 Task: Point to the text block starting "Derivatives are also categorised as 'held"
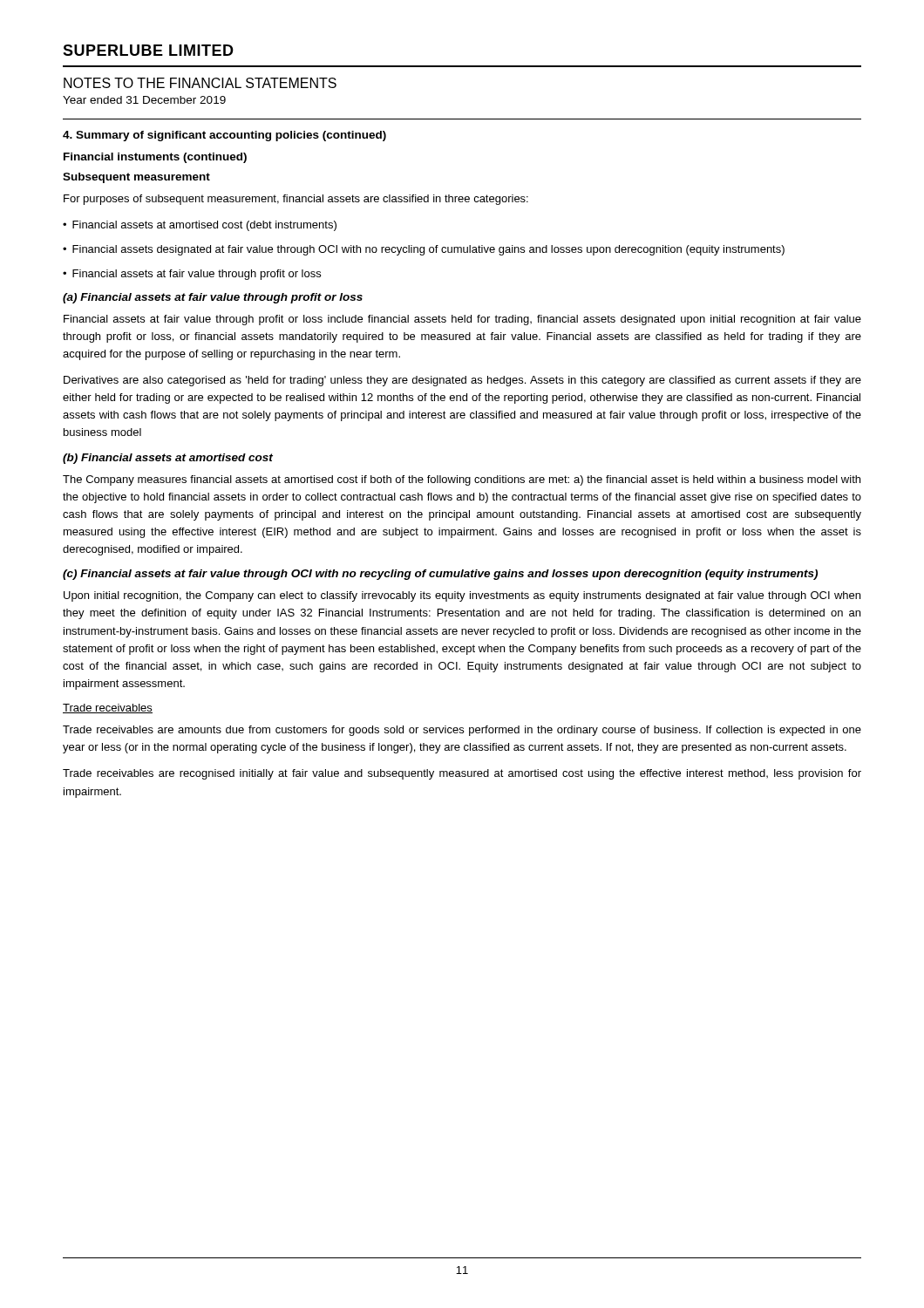(x=462, y=406)
